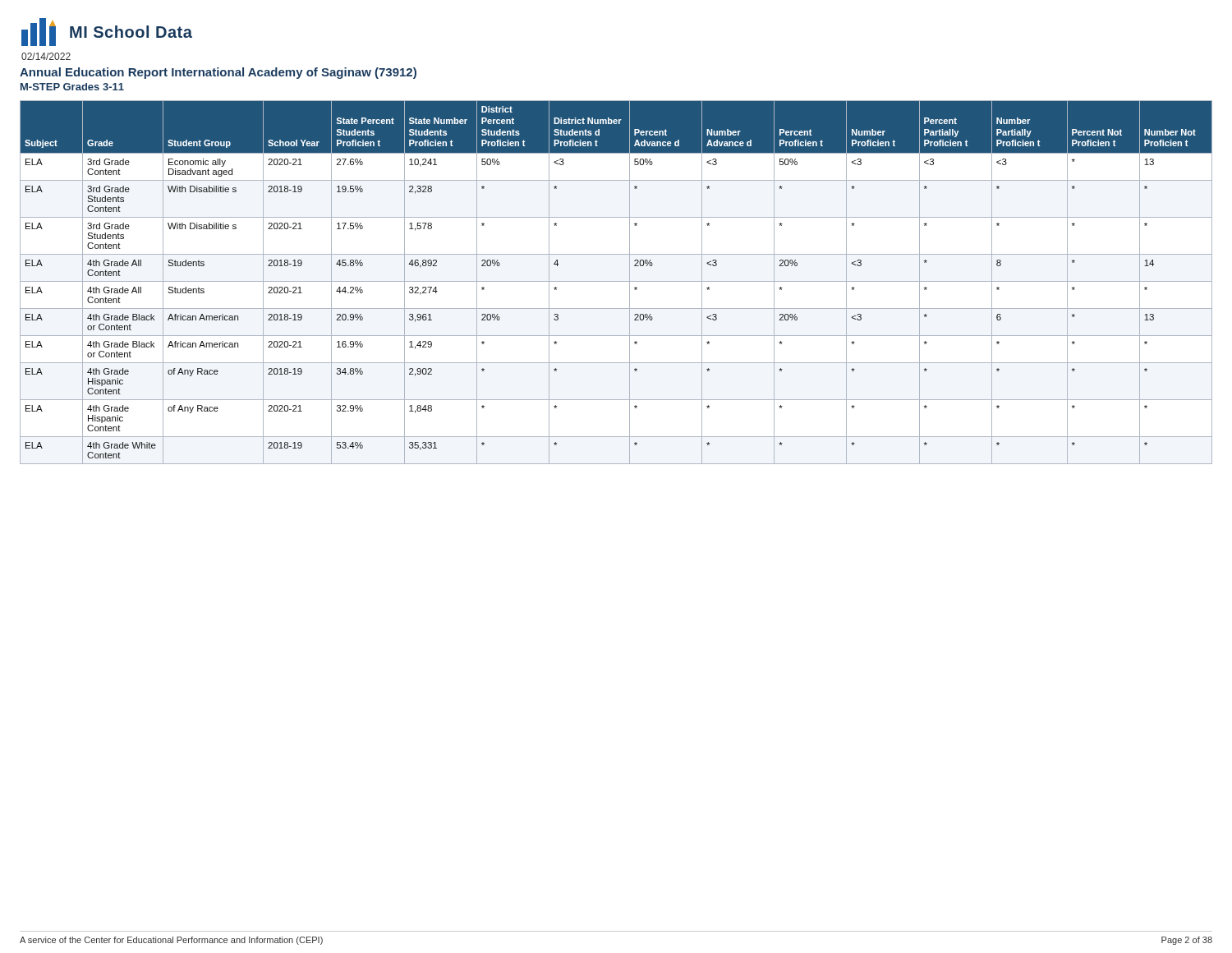This screenshot has width=1232, height=953.
Task: Select the table that reads "State Percent Students Proficien t"
Action: [616, 281]
